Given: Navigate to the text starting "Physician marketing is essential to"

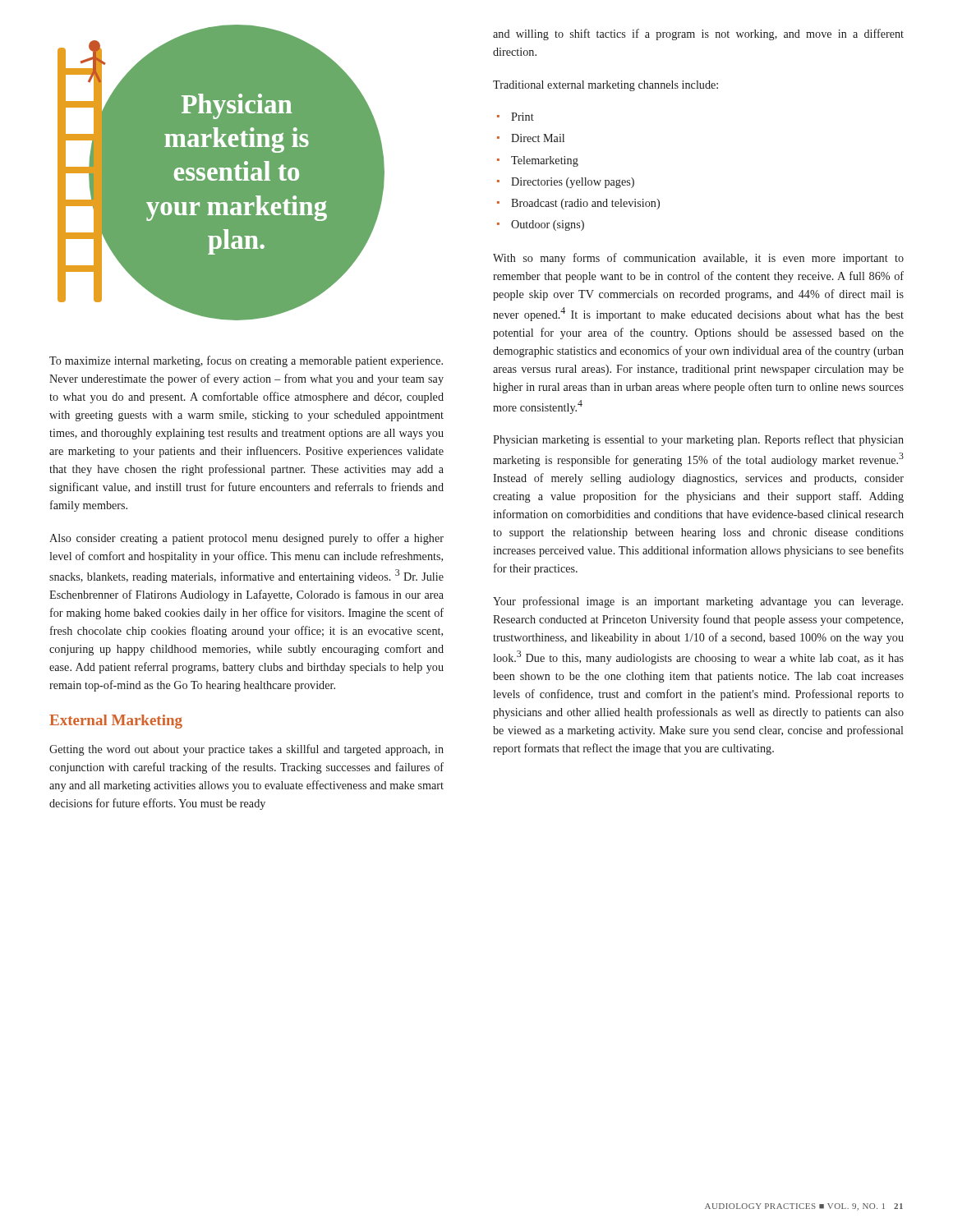Looking at the screenshot, I should point(698,504).
